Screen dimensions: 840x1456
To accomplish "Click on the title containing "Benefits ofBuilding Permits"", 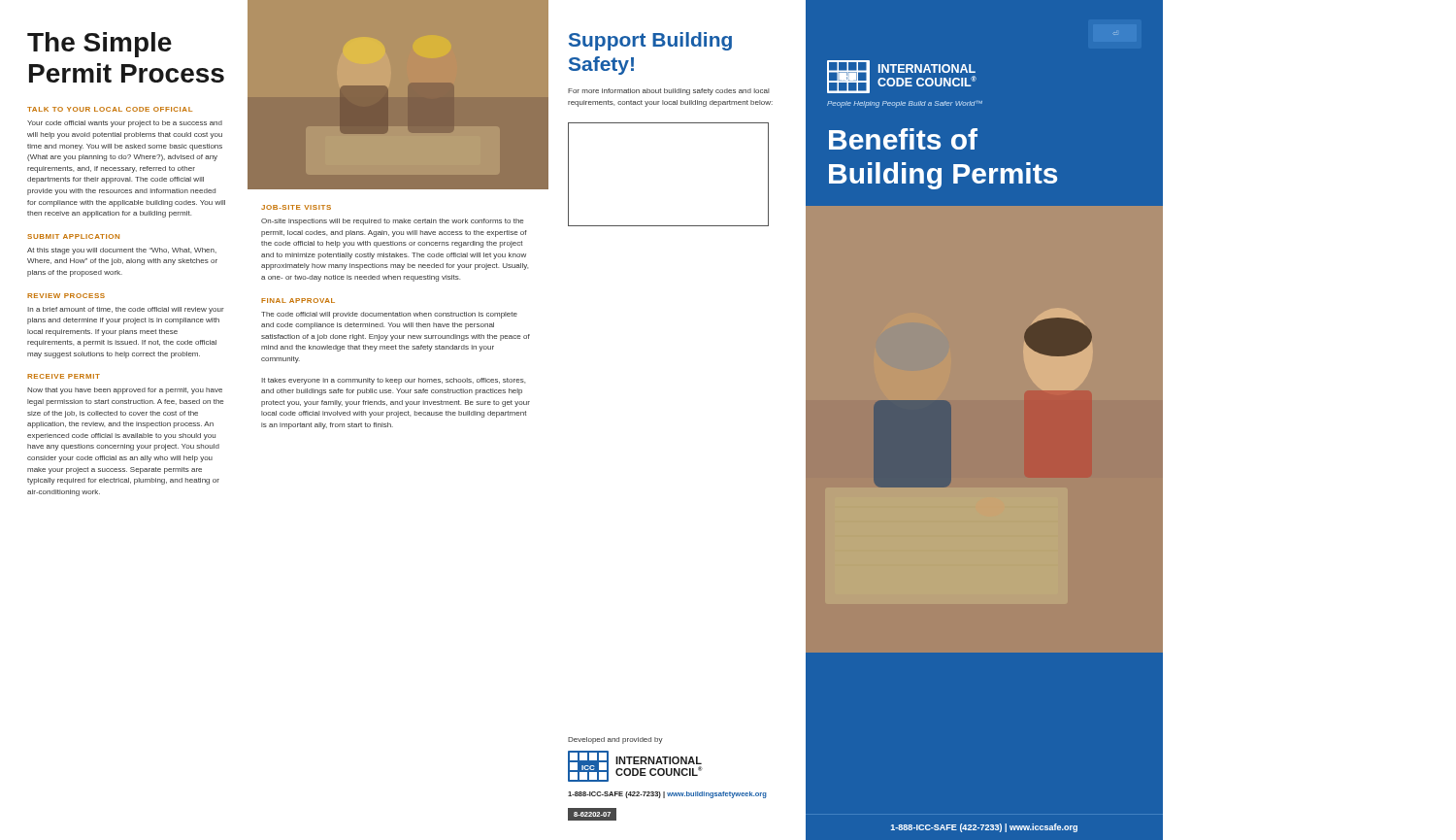I will pos(943,156).
